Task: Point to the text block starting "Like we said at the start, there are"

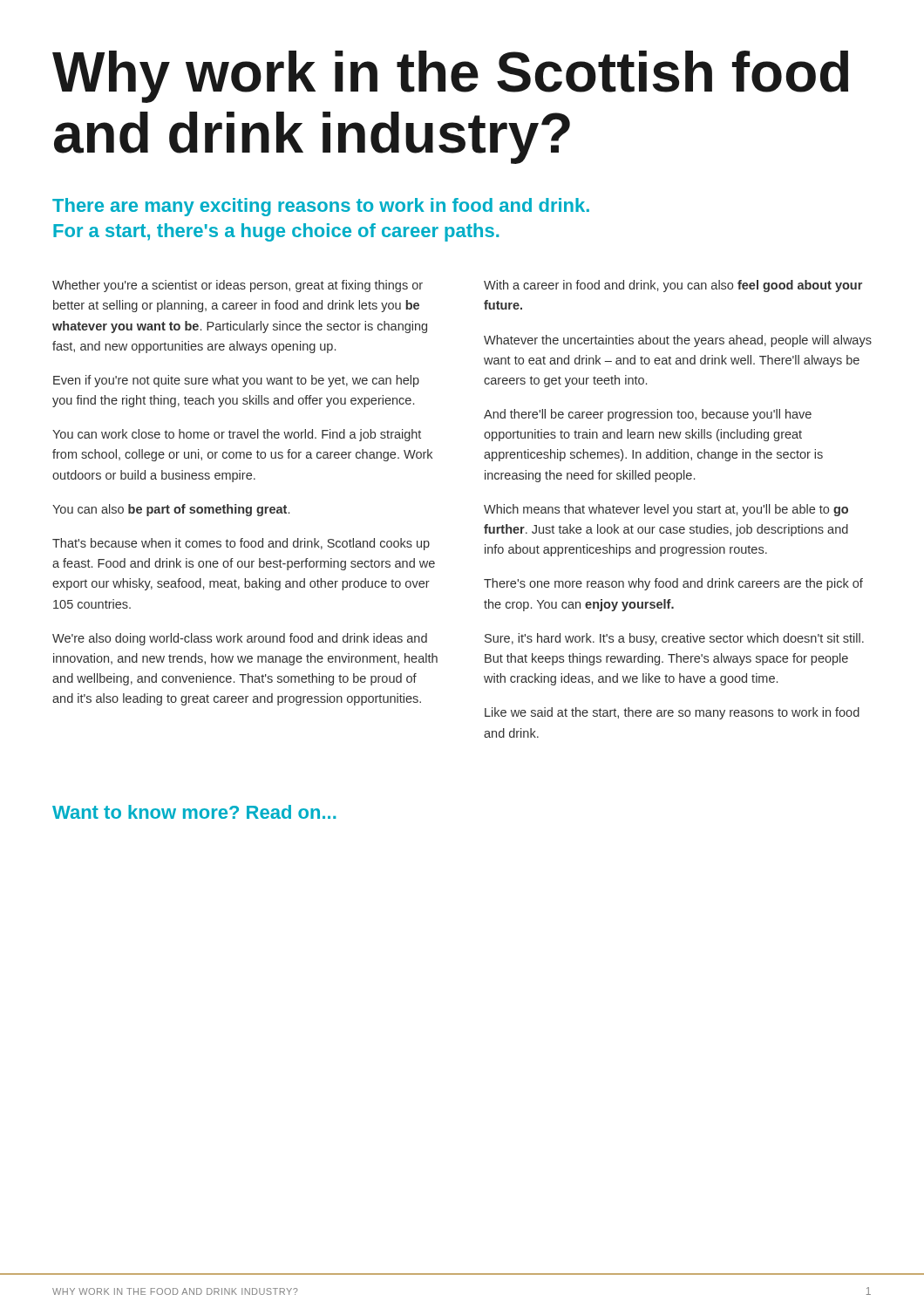Action: (678, 723)
